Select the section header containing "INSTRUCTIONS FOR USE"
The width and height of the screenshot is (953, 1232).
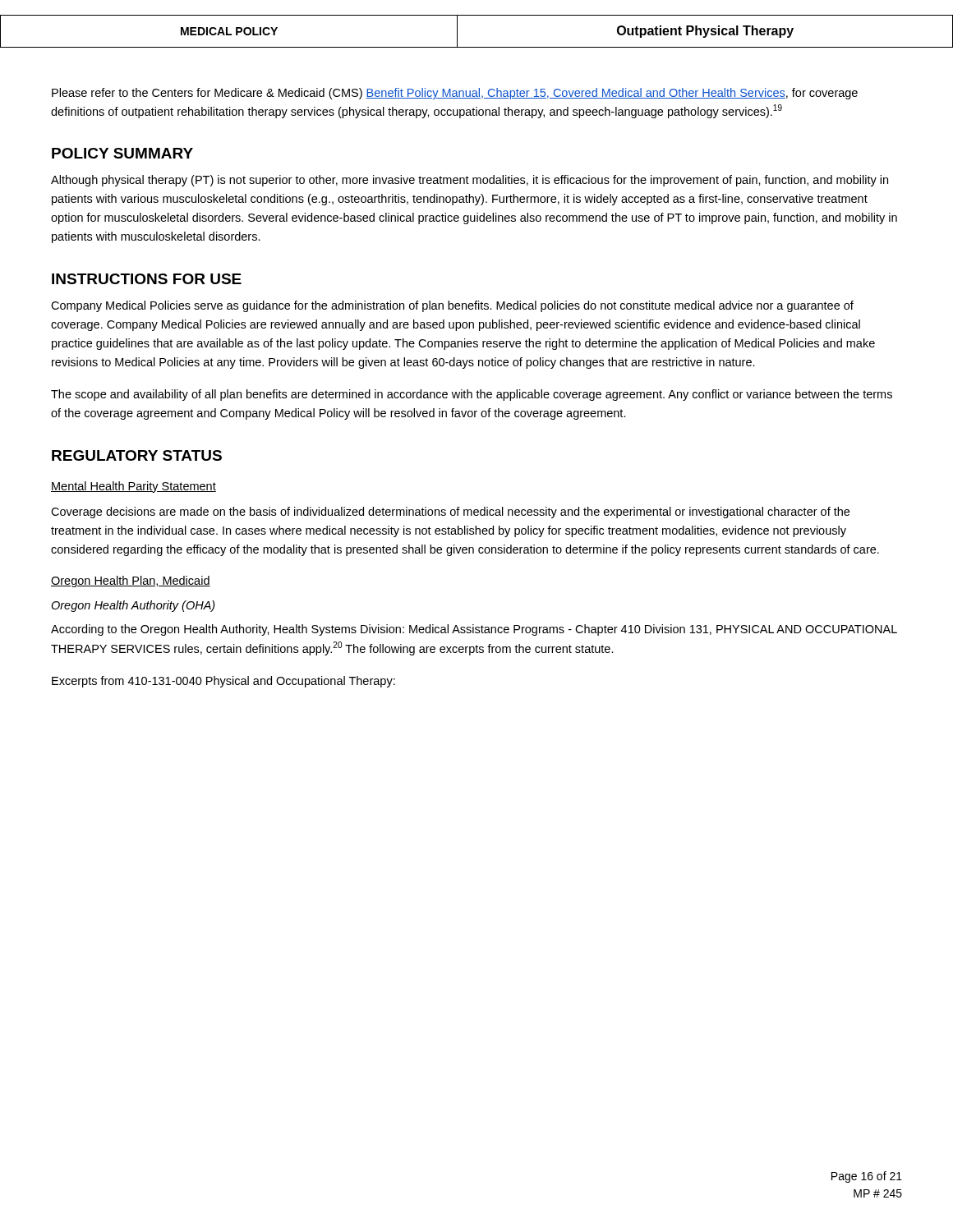click(x=146, y=278)
